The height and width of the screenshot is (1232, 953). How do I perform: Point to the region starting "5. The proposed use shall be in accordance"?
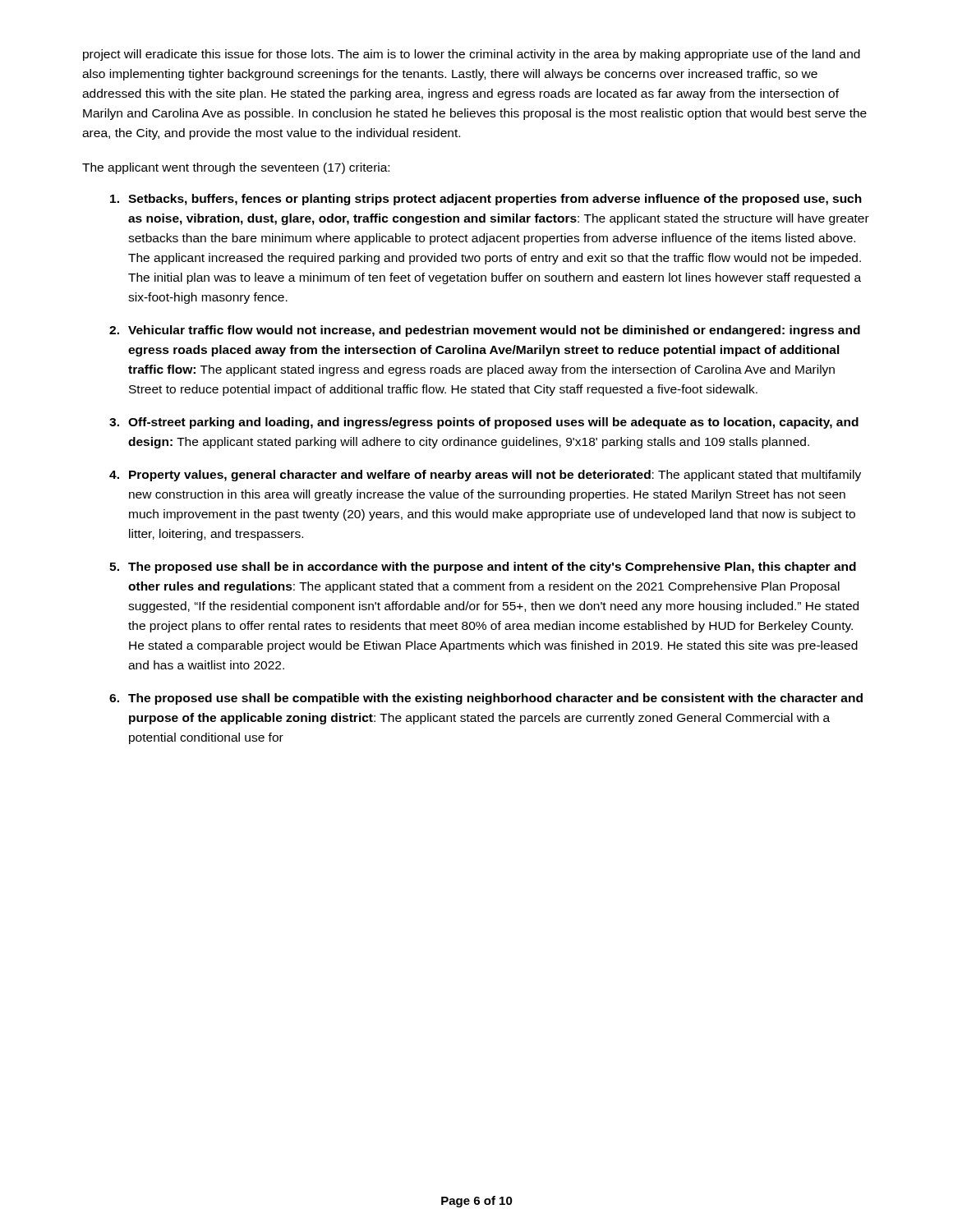(476, 616)
